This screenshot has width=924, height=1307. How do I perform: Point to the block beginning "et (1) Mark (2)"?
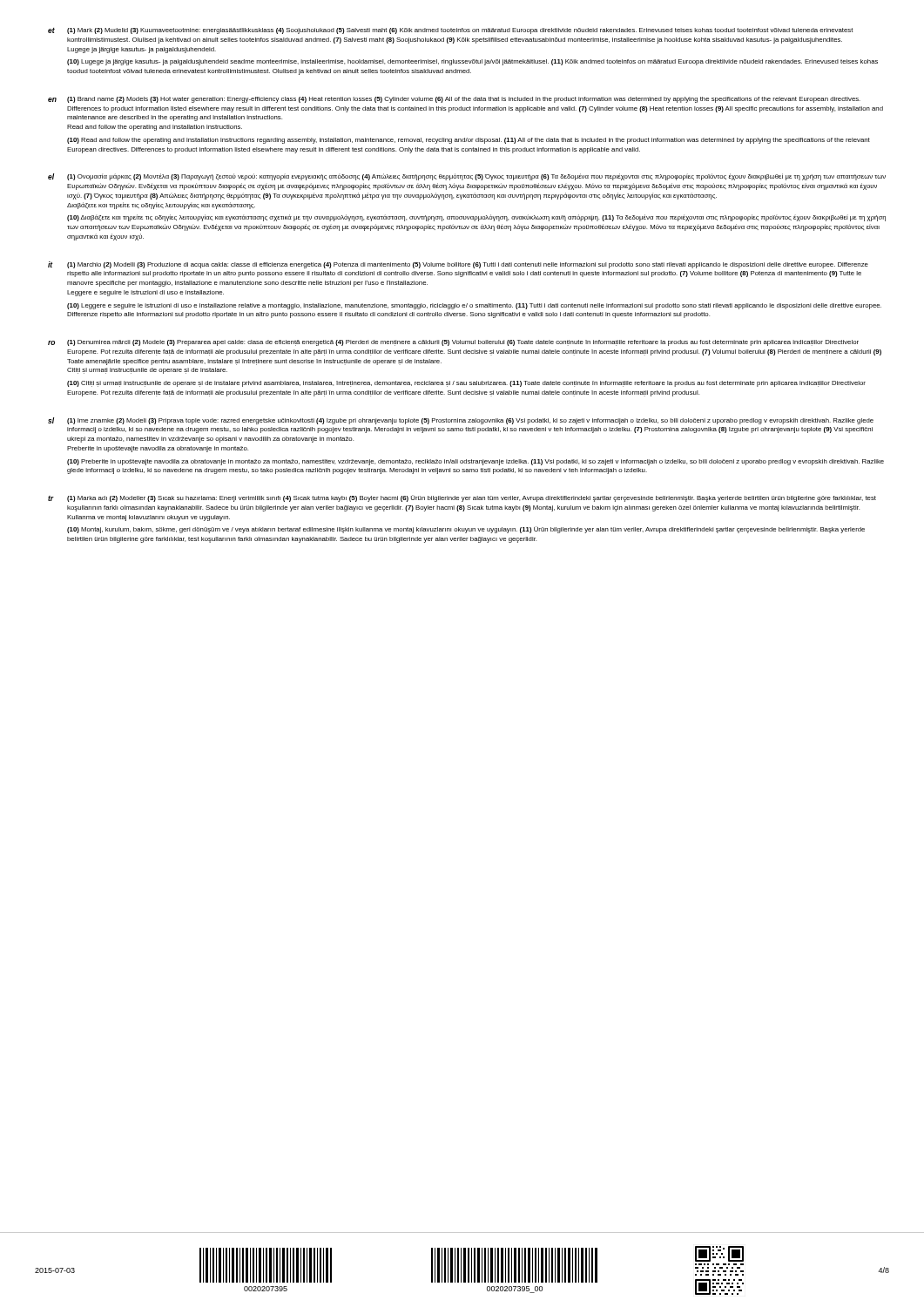(x=469, y=53)
